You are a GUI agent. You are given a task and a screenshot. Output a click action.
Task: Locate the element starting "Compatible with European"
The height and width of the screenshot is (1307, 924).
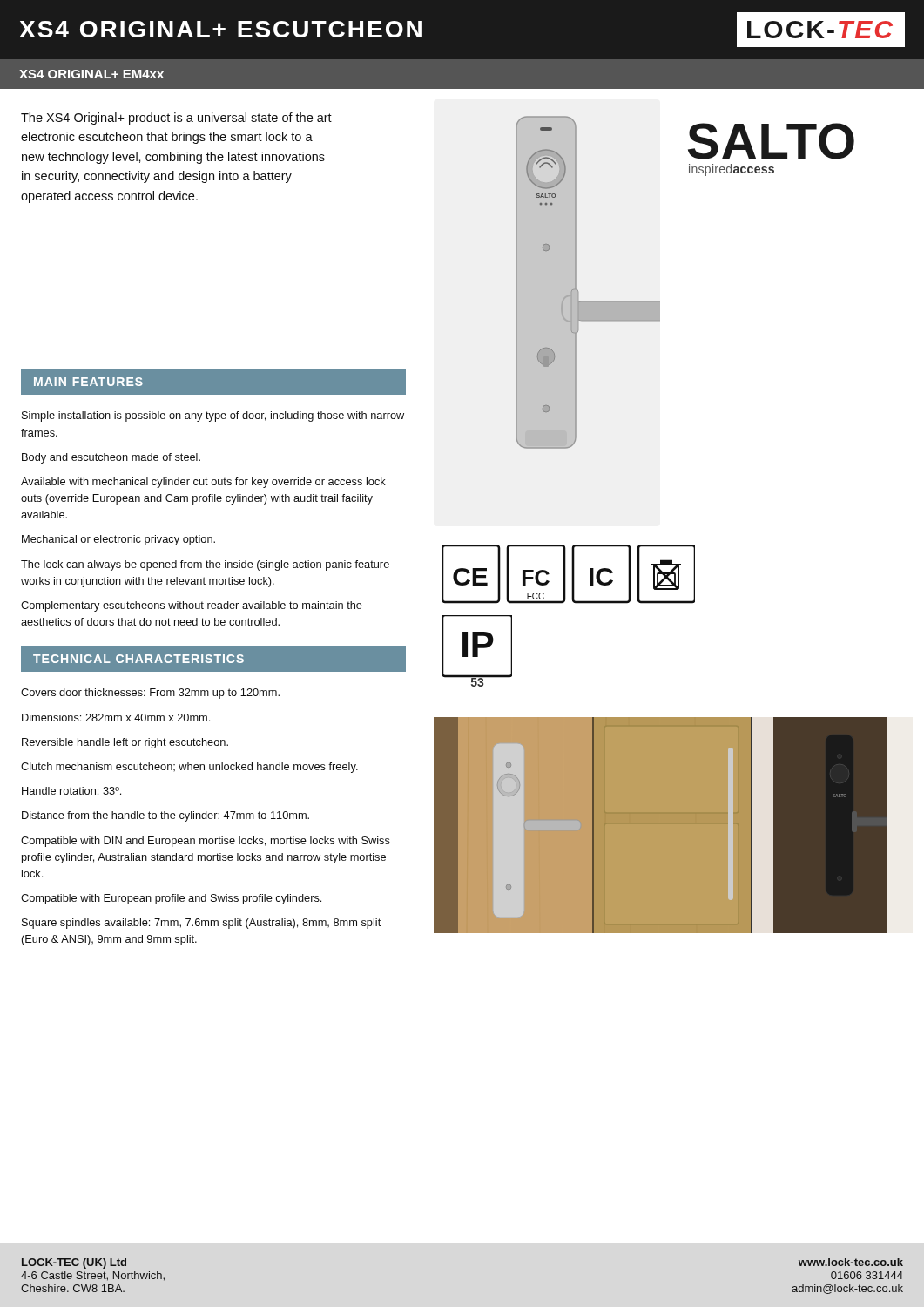coord(172,898)
